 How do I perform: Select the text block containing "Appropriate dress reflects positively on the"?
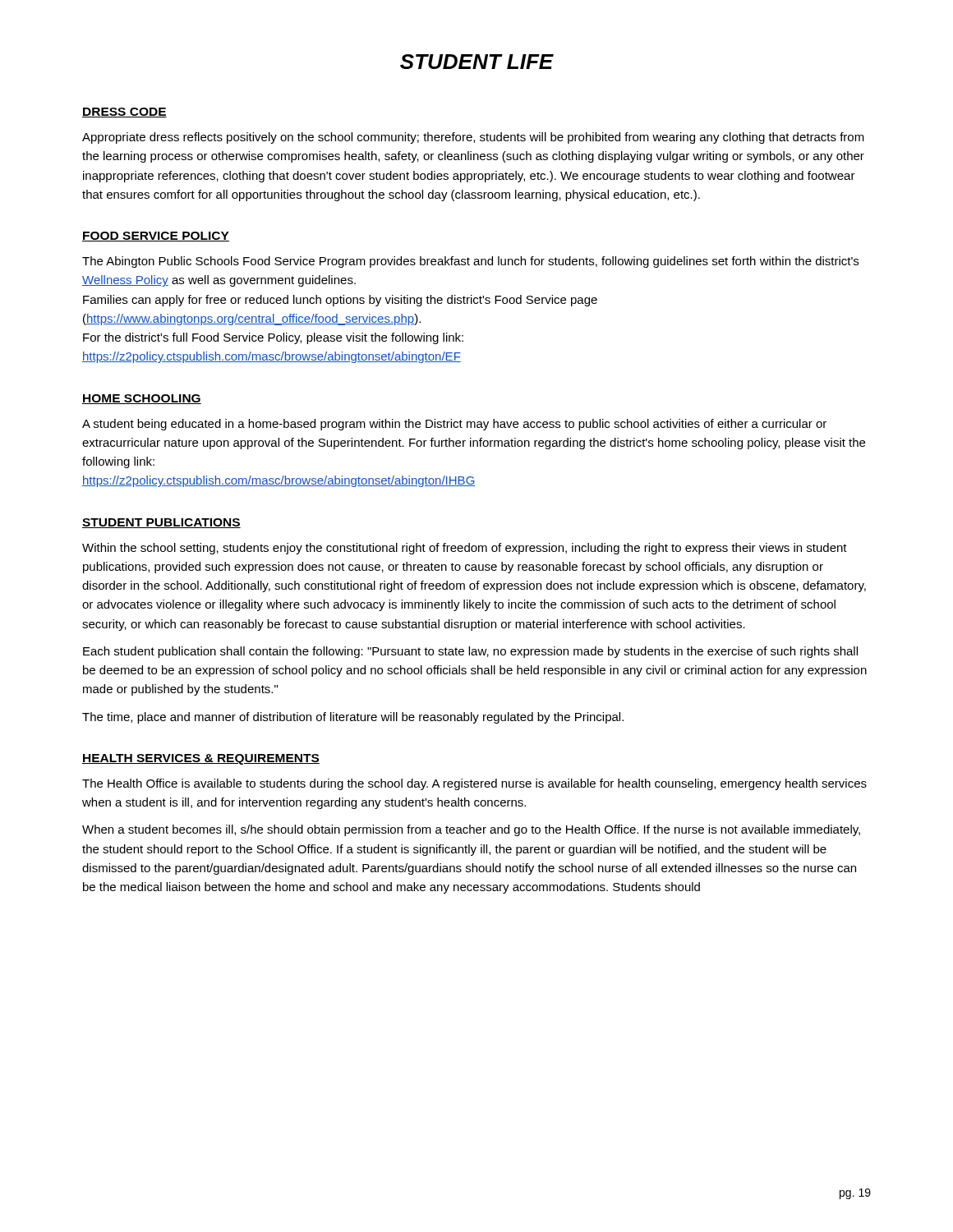coord(473,165)
